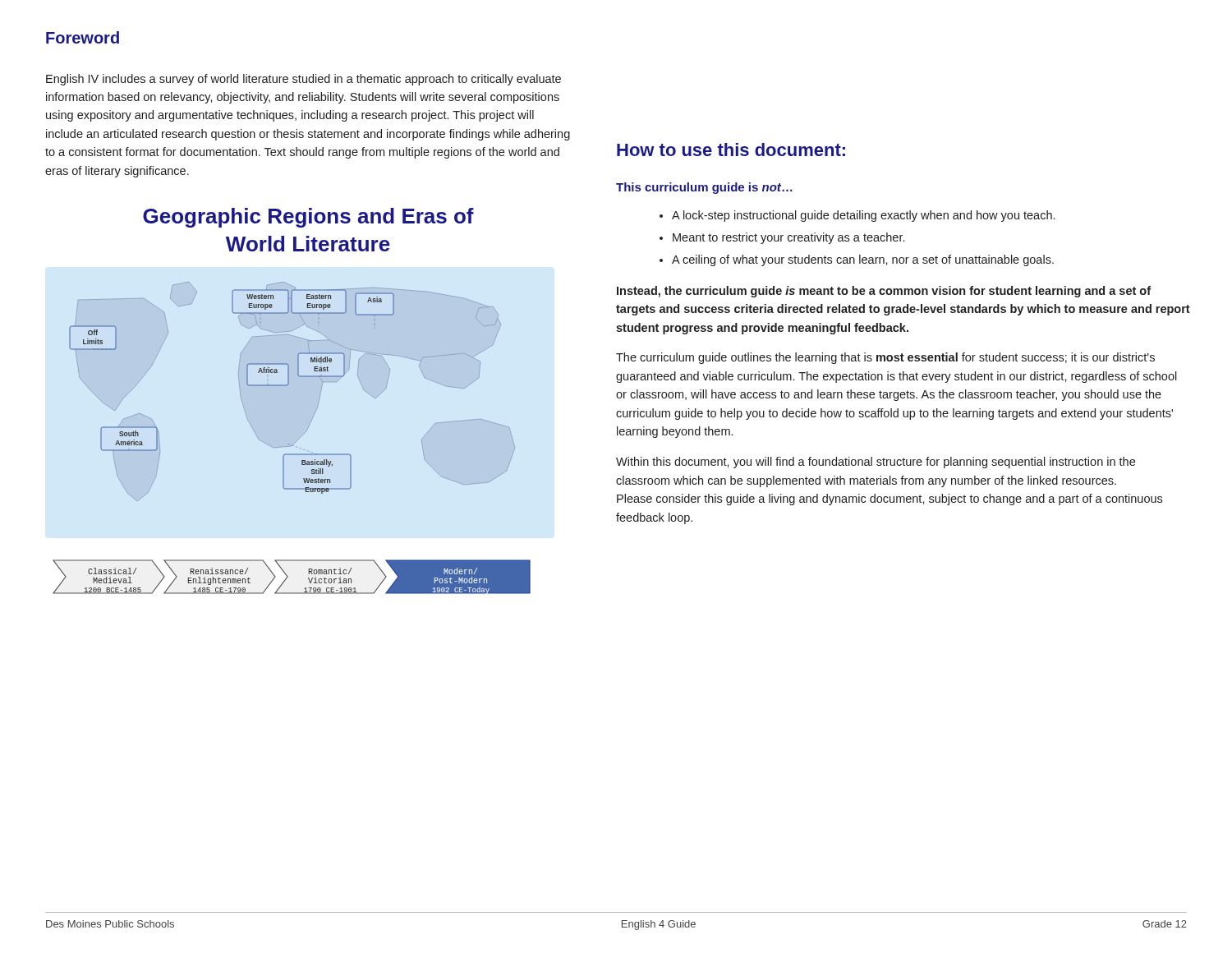The image size is (1232, 953).
Task: Find the infographic
Action: [292, 578]
